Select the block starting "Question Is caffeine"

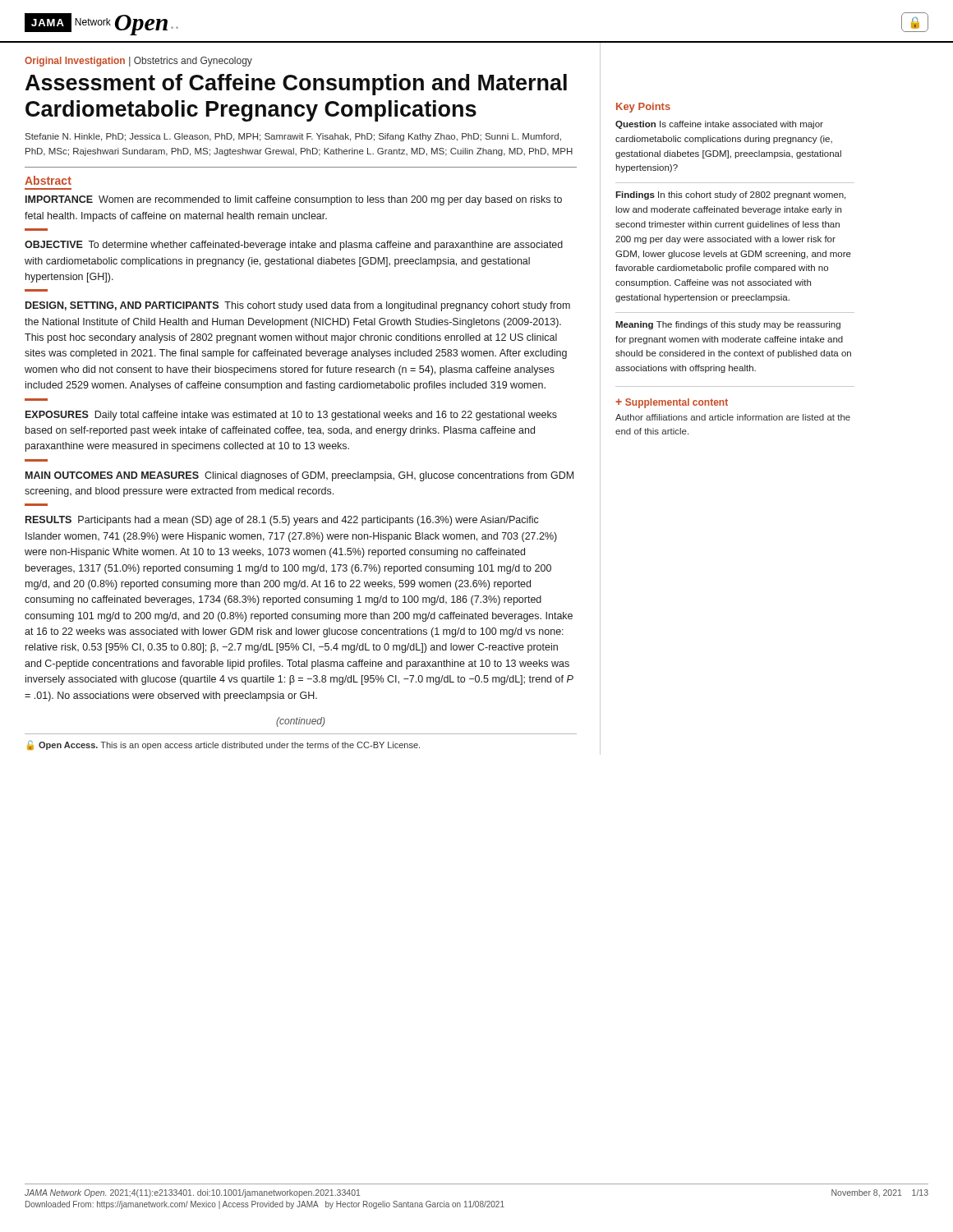pos(729,146)
